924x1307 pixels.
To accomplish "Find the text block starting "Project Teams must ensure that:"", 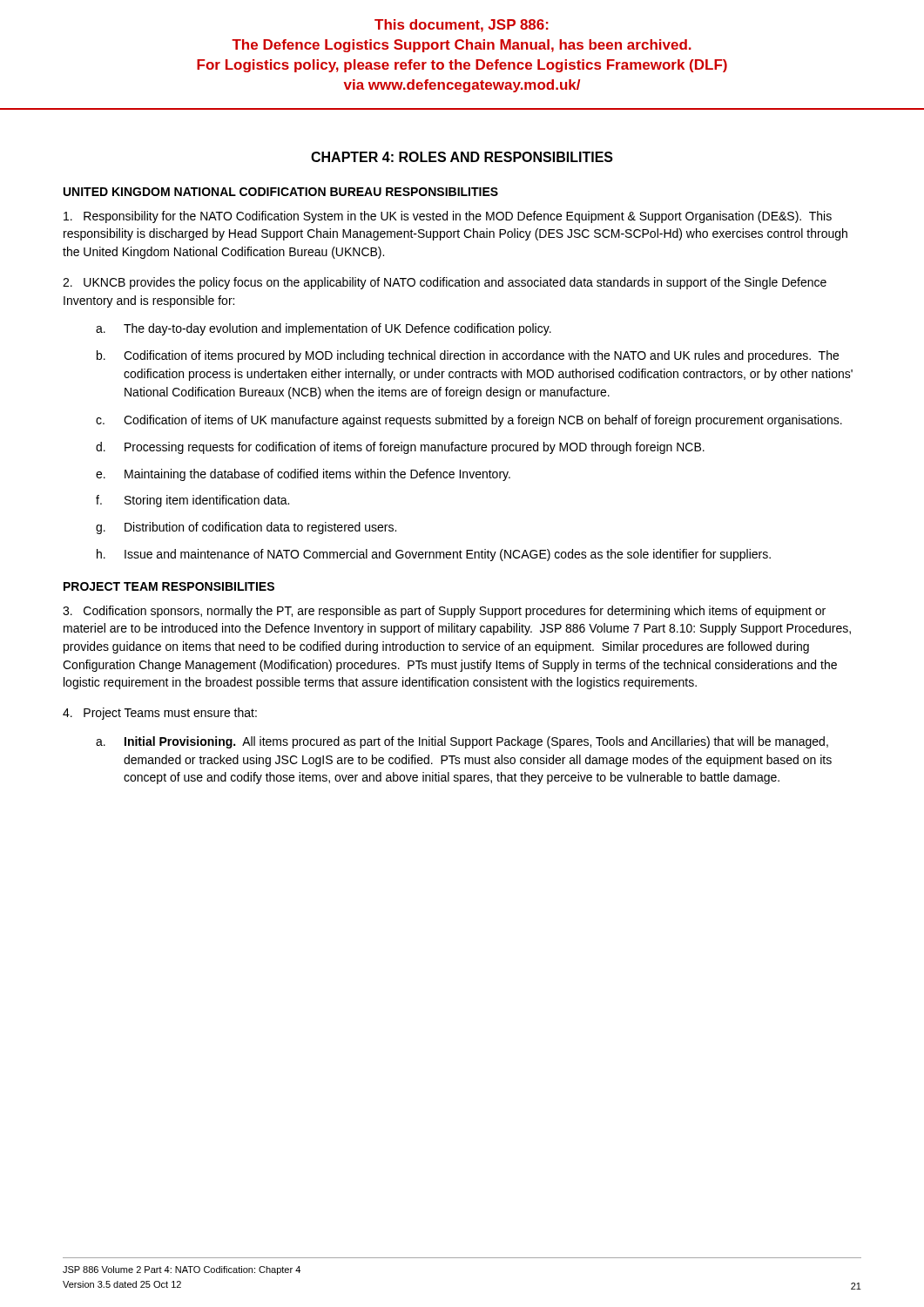I will (160, 713).
